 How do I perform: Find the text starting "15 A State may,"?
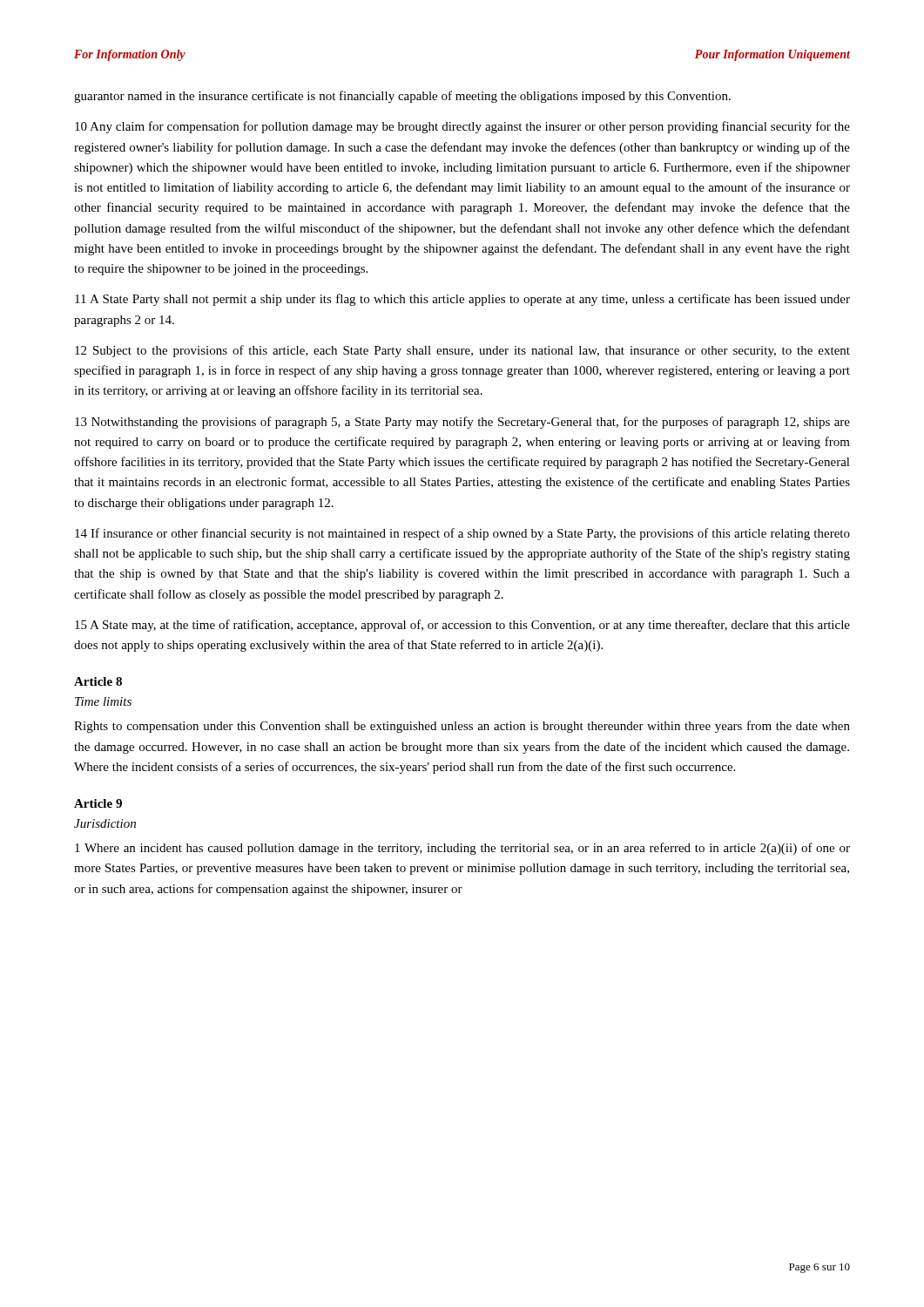click(462, 635)
